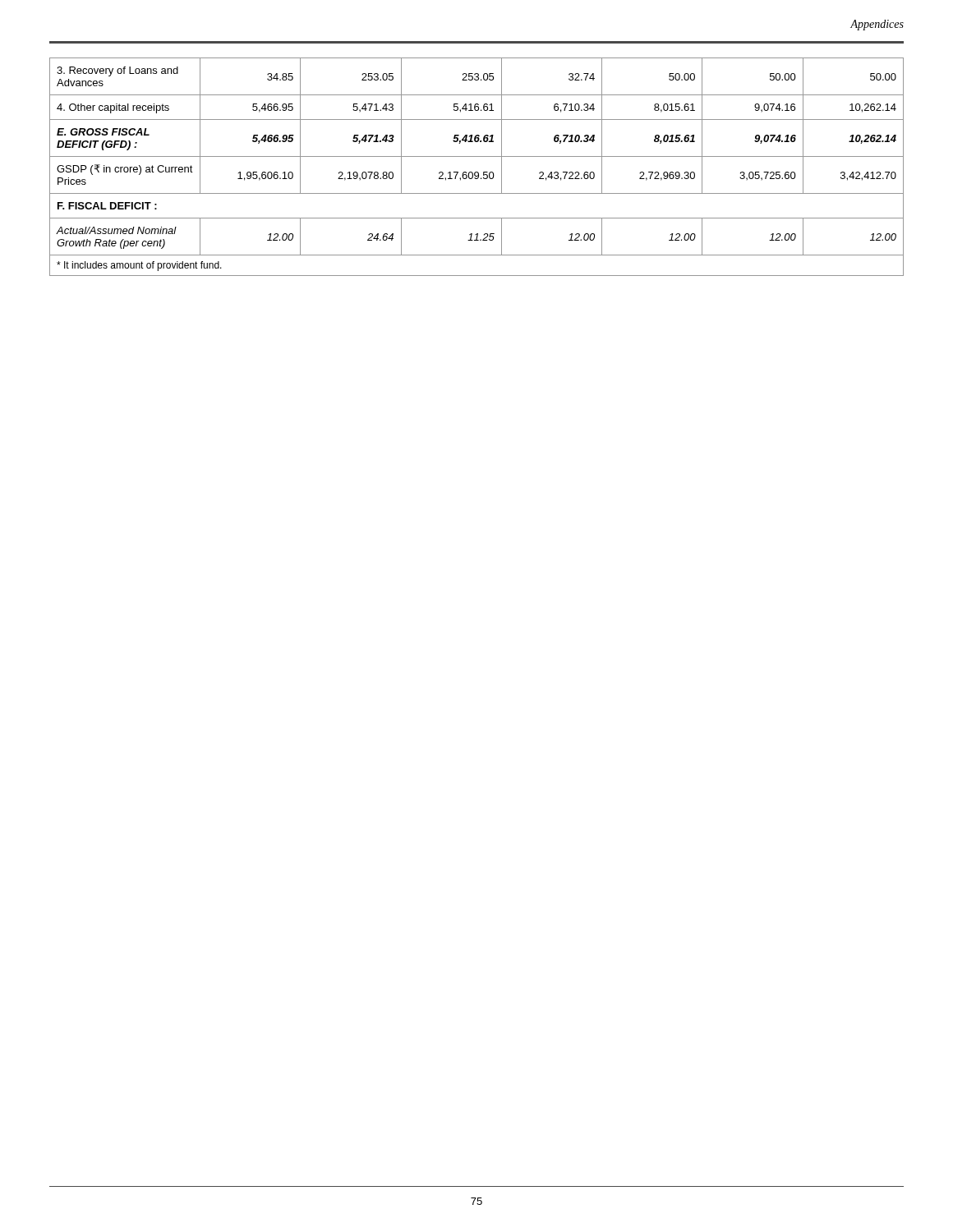Locate a table

click(x=476, y=167)
